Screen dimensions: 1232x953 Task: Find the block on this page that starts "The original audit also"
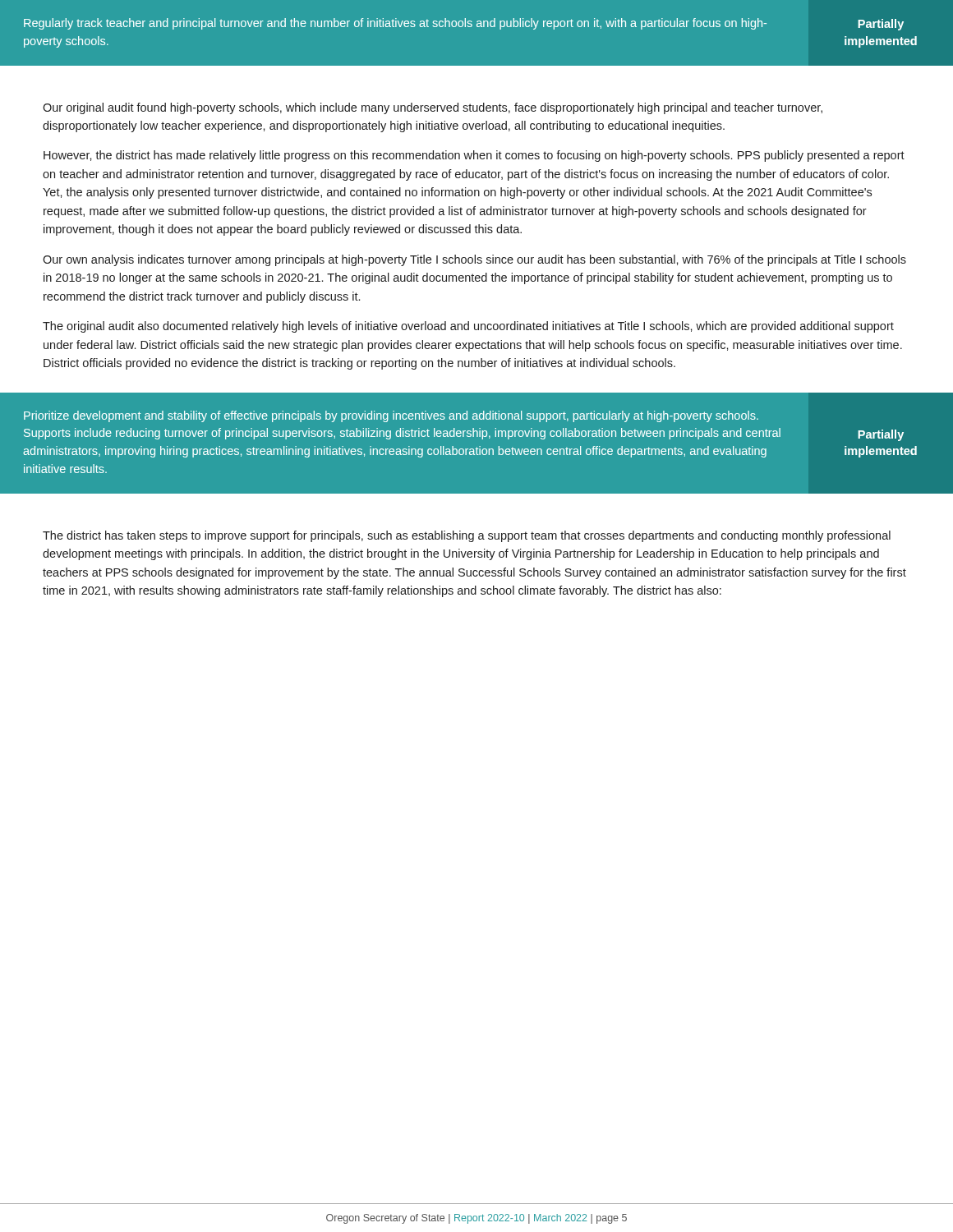click(476, 345)
